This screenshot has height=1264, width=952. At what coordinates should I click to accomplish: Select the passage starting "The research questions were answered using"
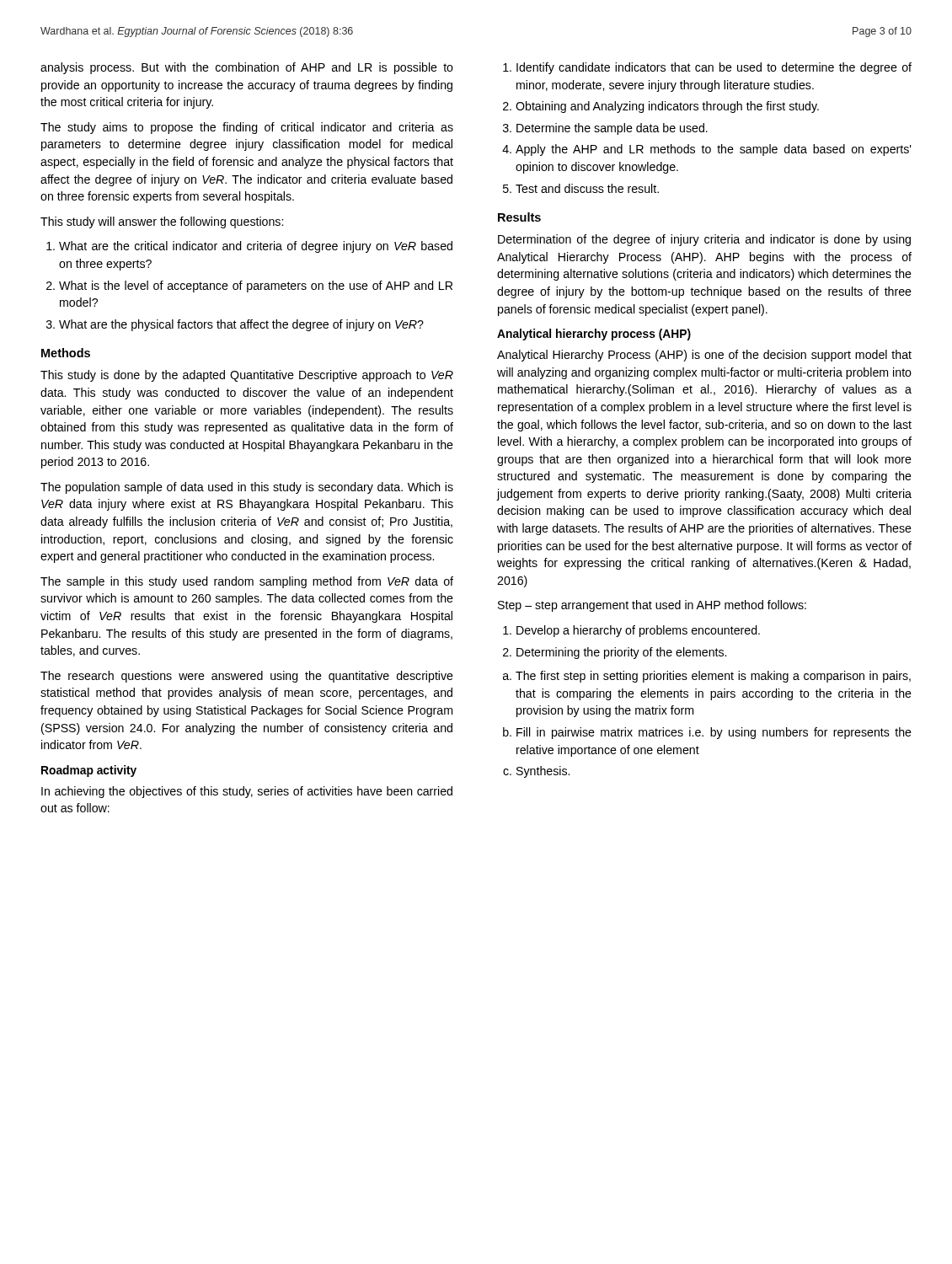pyautogui.click(x=247, y=711)
